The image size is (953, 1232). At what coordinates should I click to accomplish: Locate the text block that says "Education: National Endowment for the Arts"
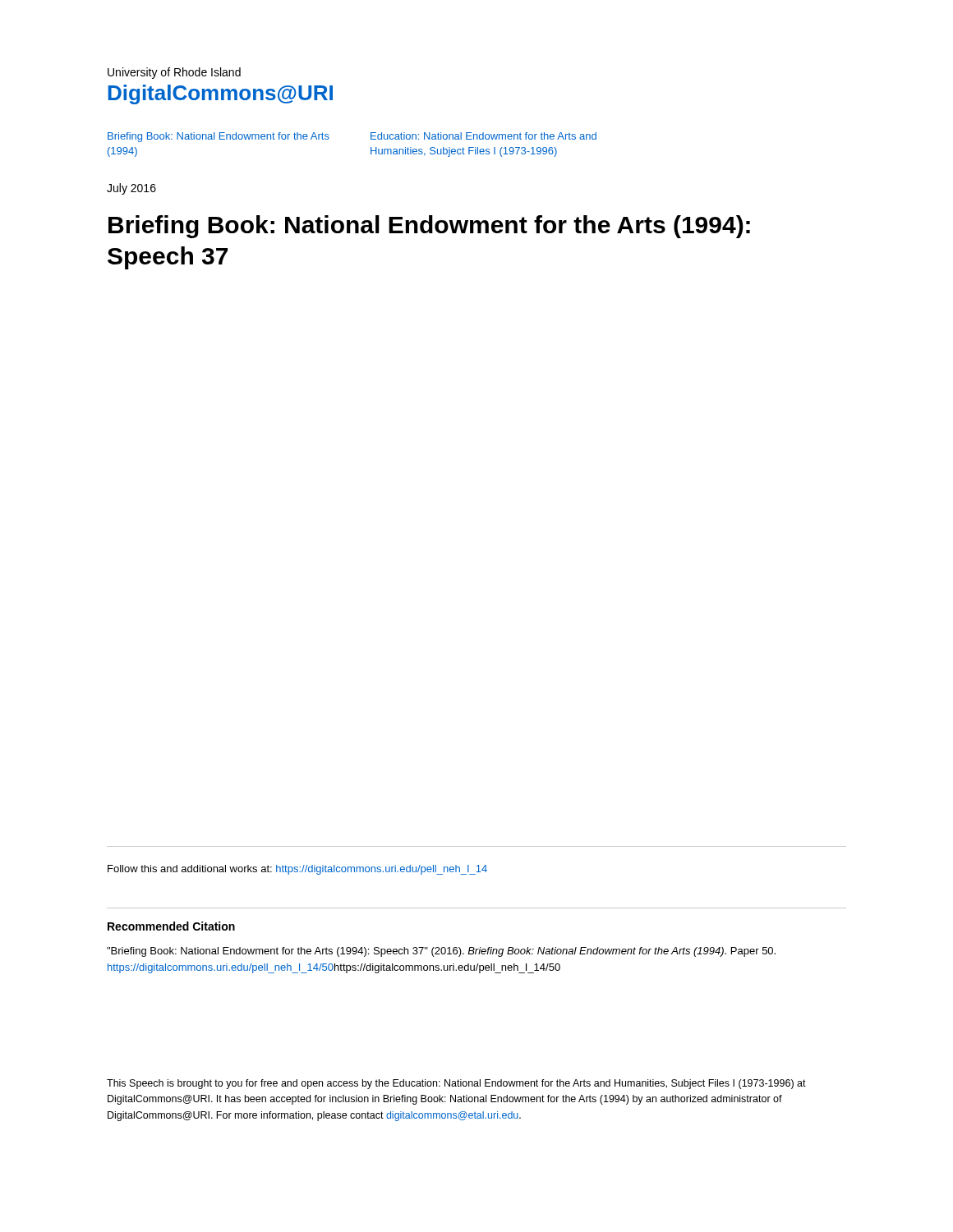tap(485, 144)
